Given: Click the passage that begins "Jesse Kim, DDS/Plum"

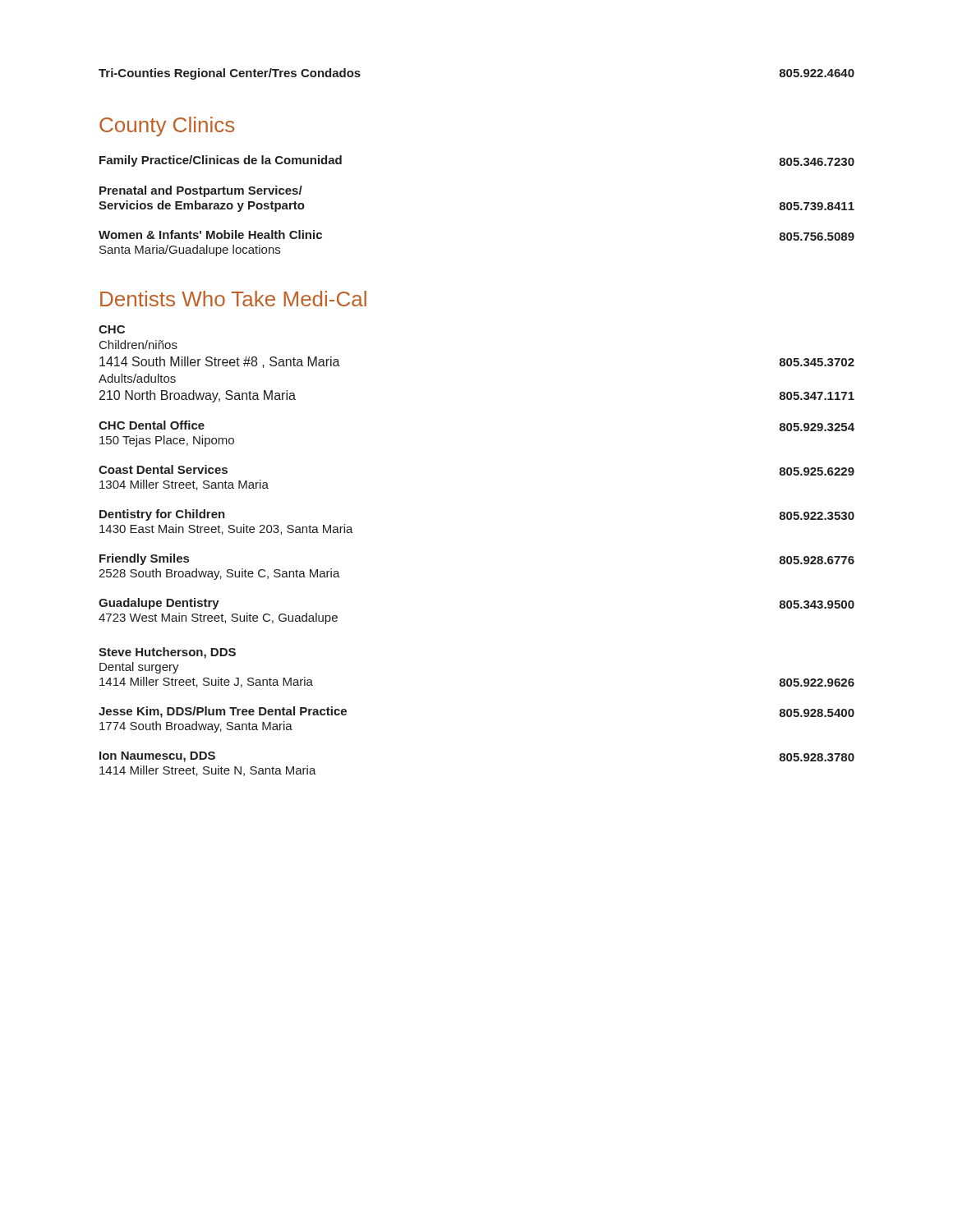Looking at the screenshot, I should (220, 712).
